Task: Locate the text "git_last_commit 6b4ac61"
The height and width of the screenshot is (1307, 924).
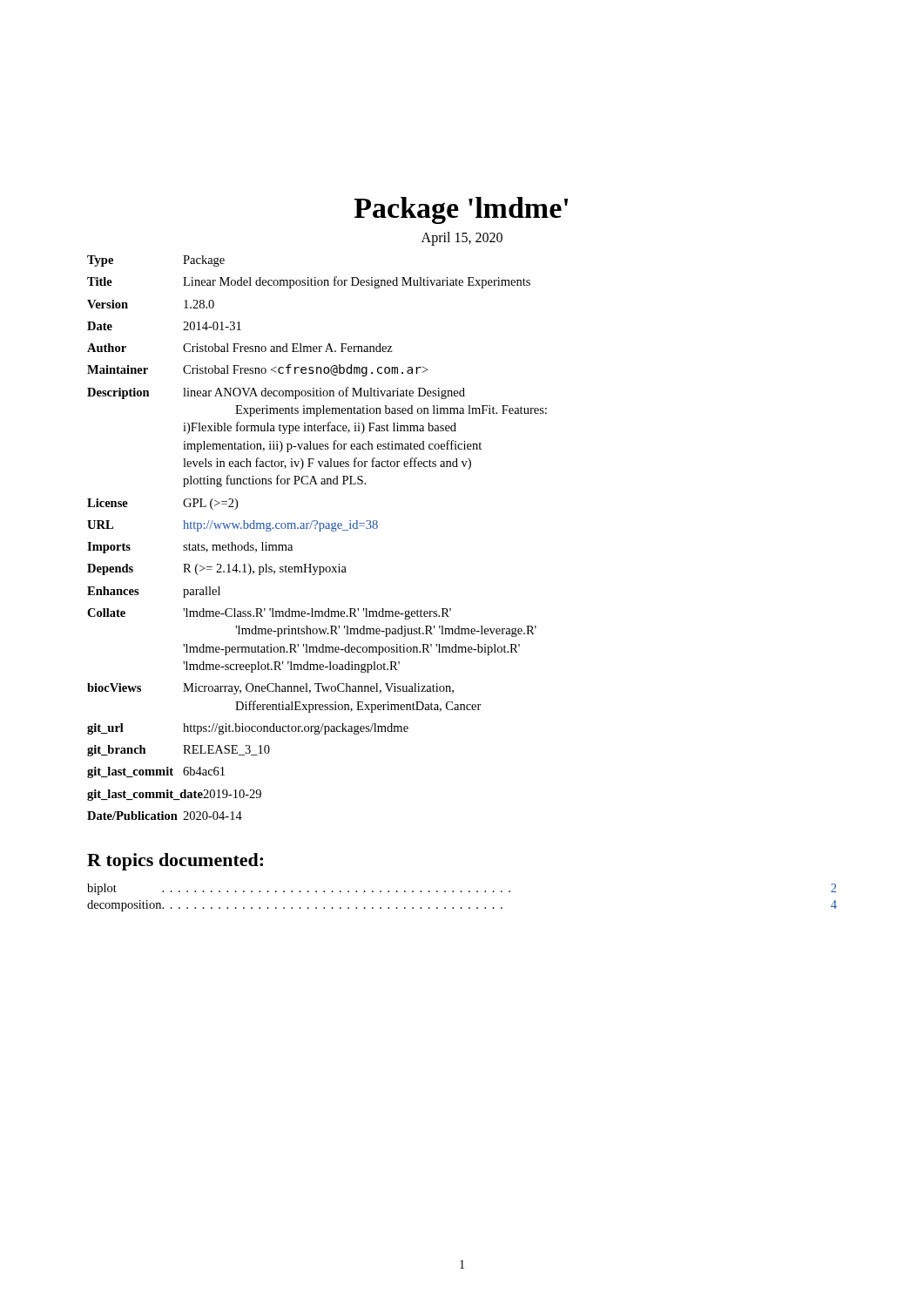Action: coord(156,772)
